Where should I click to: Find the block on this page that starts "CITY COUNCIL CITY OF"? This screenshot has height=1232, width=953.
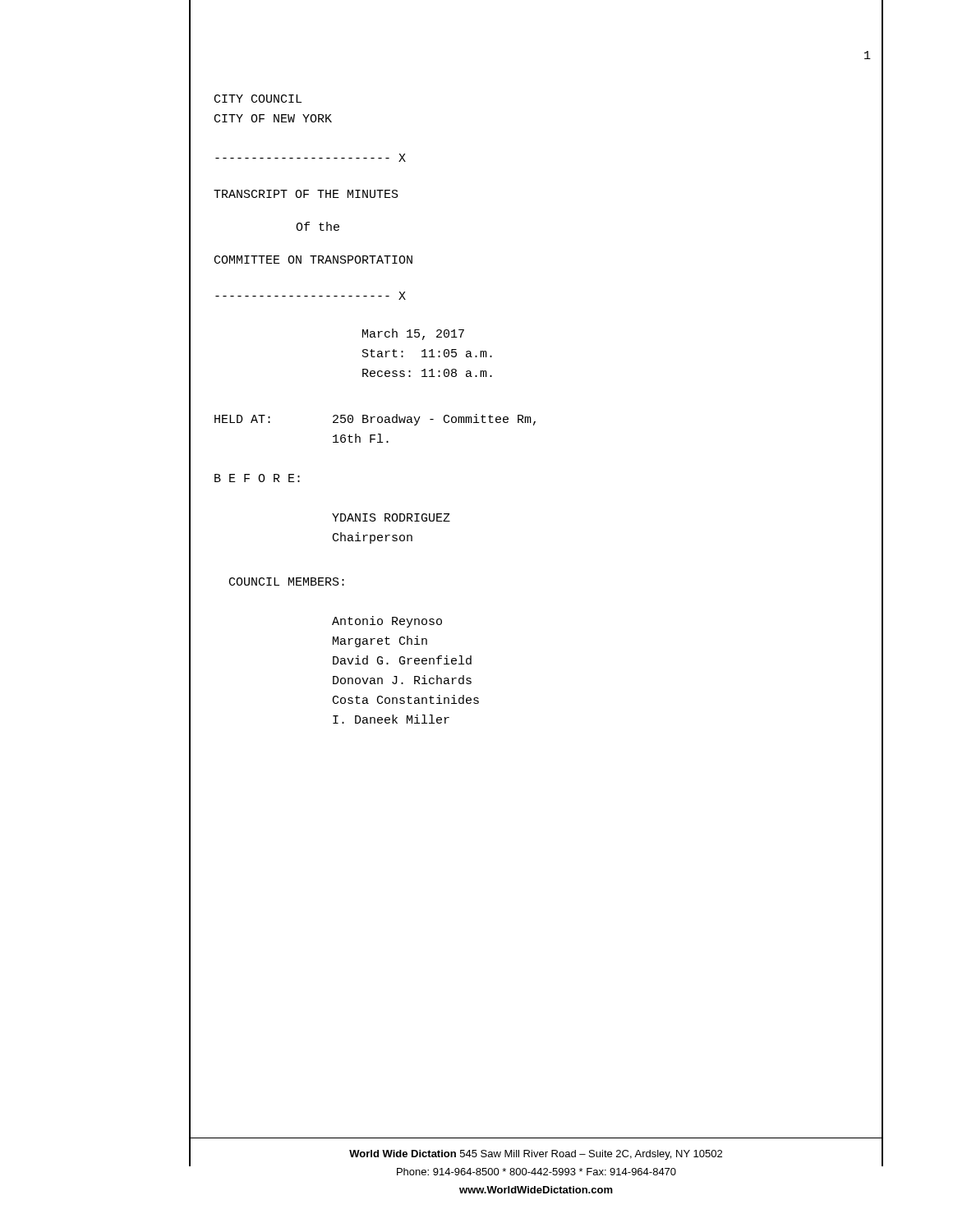(x=273, y=110)
